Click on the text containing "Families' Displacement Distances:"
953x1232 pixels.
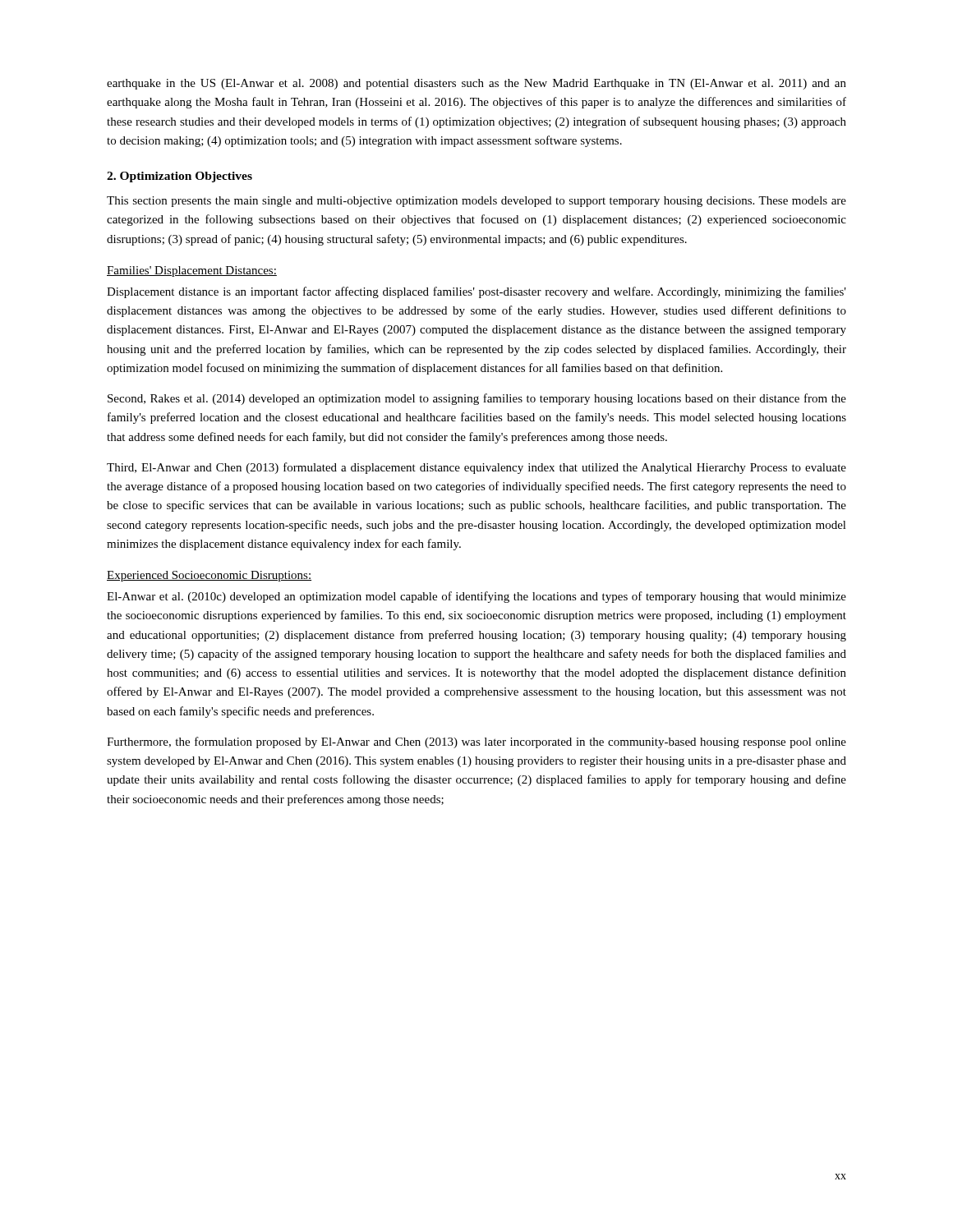192,270
